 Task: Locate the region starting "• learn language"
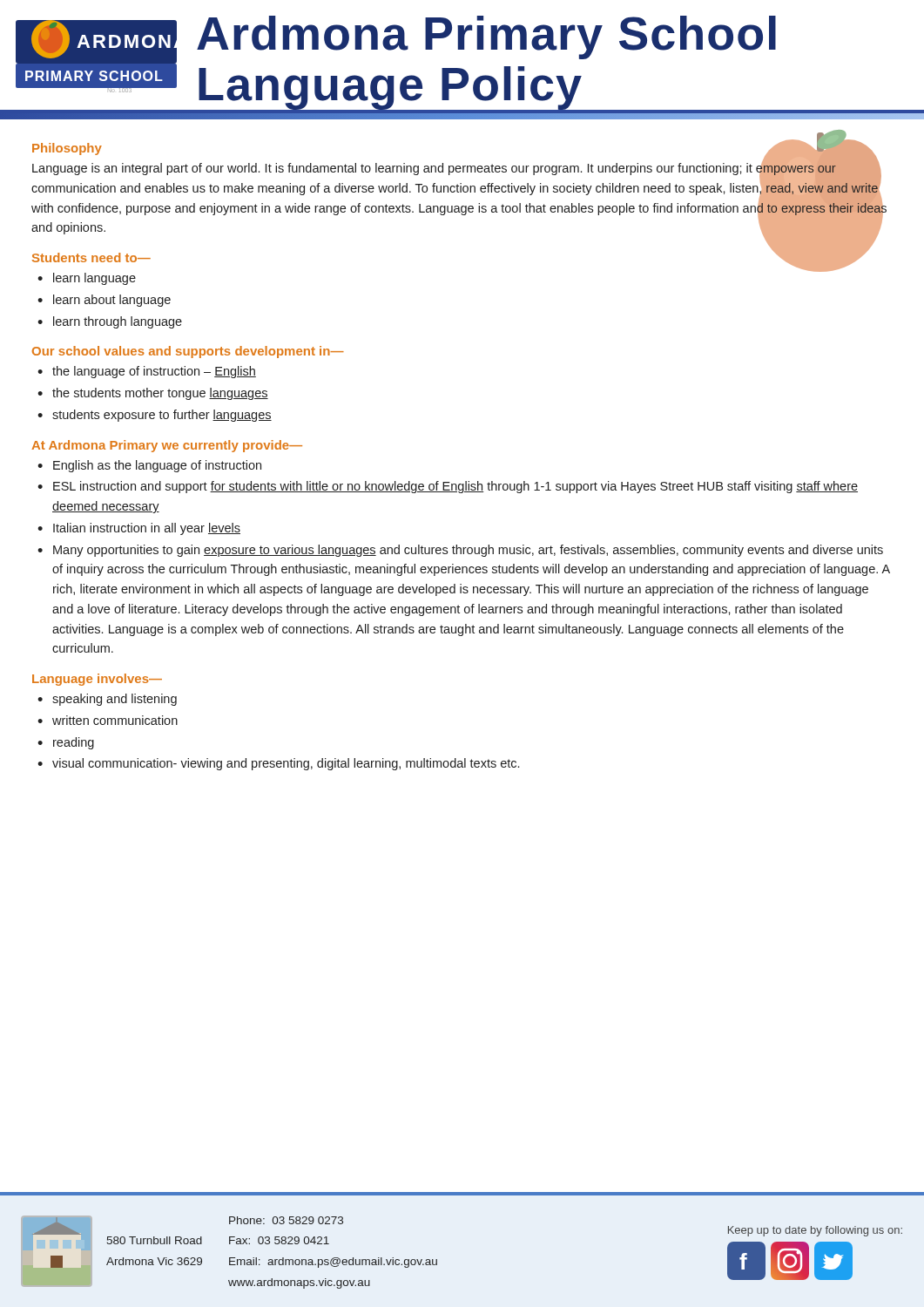click(87, 278)
